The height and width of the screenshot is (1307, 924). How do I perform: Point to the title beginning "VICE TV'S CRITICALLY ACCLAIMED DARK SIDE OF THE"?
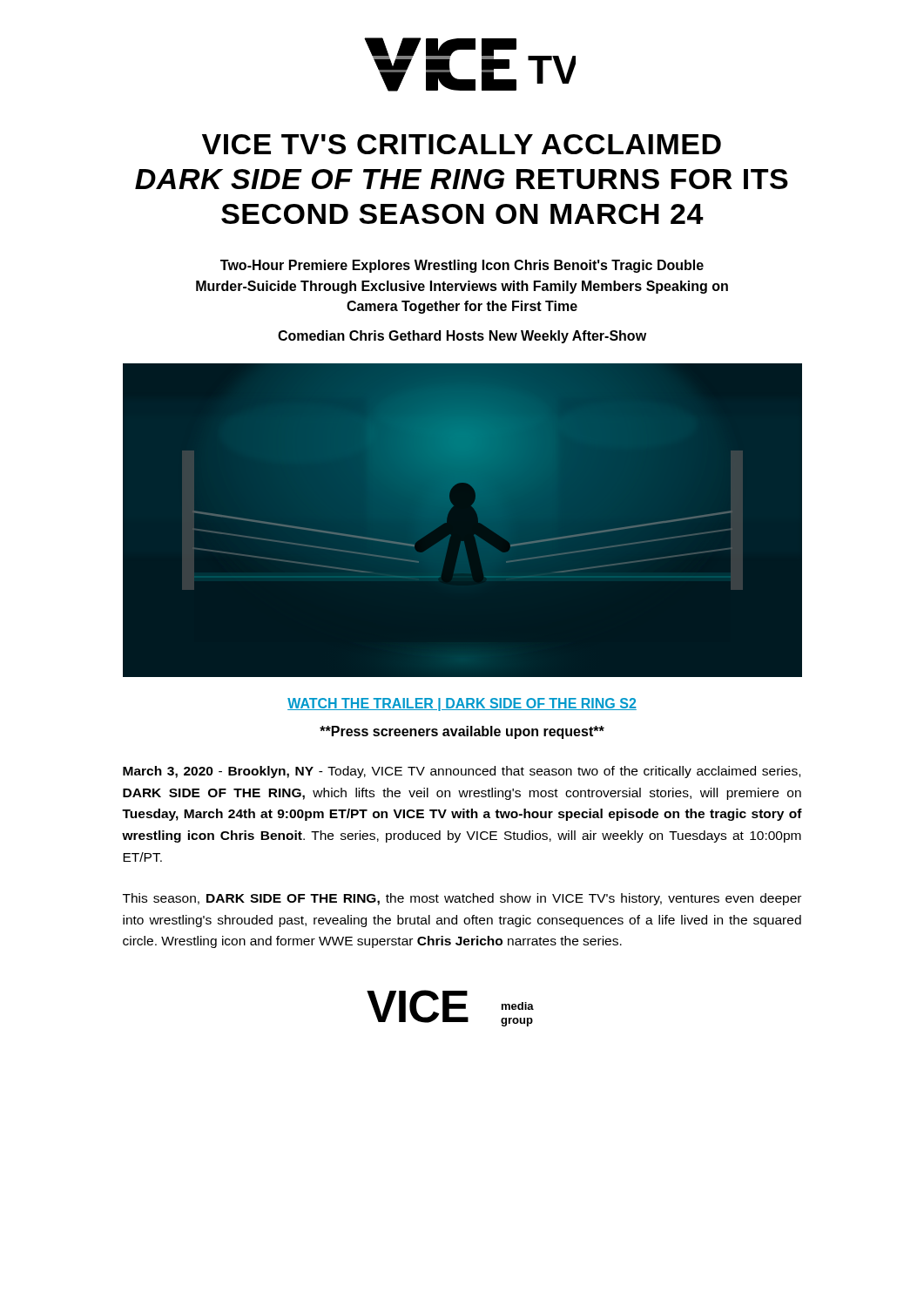462,179
